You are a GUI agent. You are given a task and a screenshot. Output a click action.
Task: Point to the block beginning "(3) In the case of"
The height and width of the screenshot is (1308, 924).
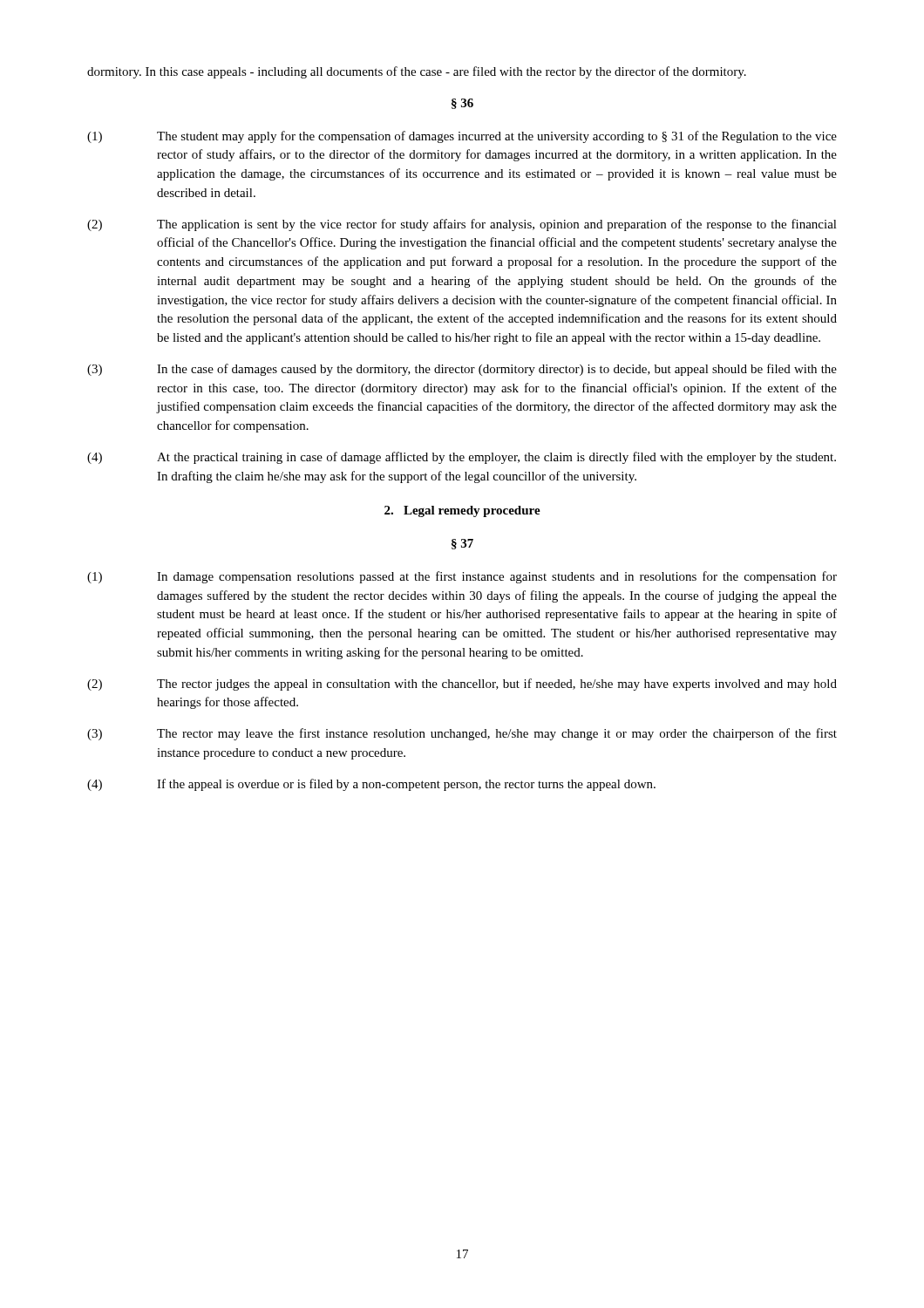[462, 398]
